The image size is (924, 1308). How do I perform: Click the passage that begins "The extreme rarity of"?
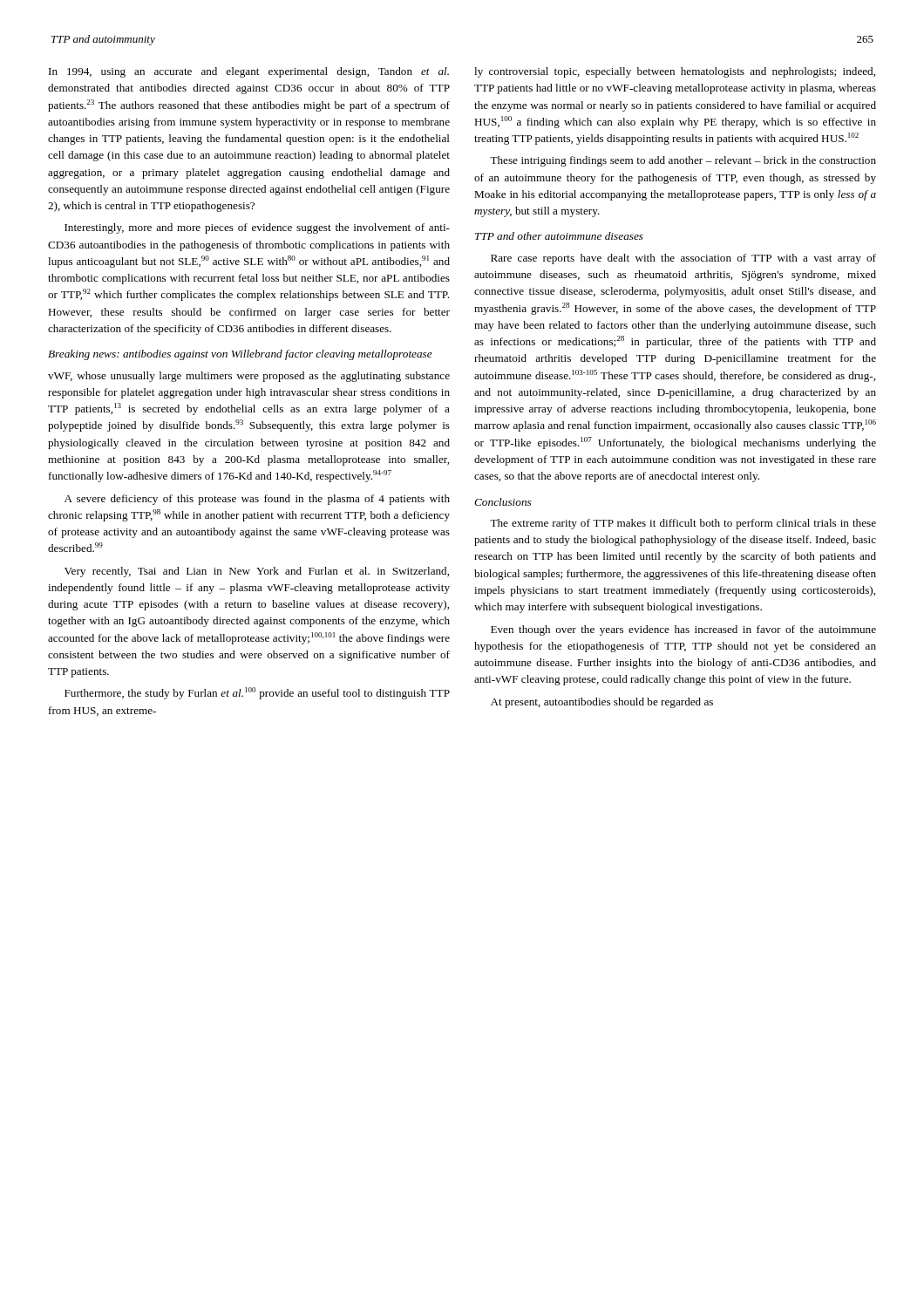tap(675, 565)
